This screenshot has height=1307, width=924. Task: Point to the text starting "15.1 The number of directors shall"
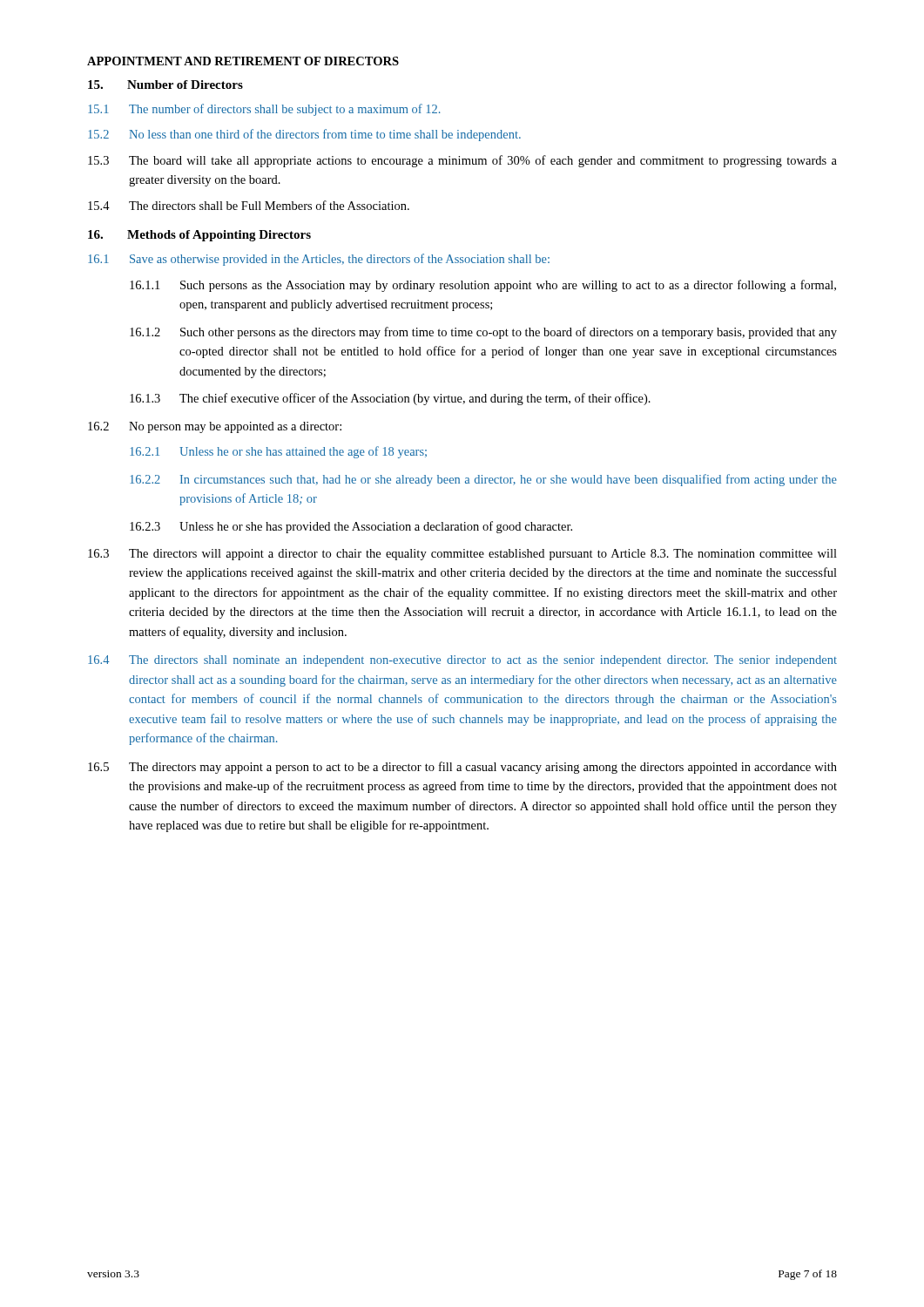[264, 110]
